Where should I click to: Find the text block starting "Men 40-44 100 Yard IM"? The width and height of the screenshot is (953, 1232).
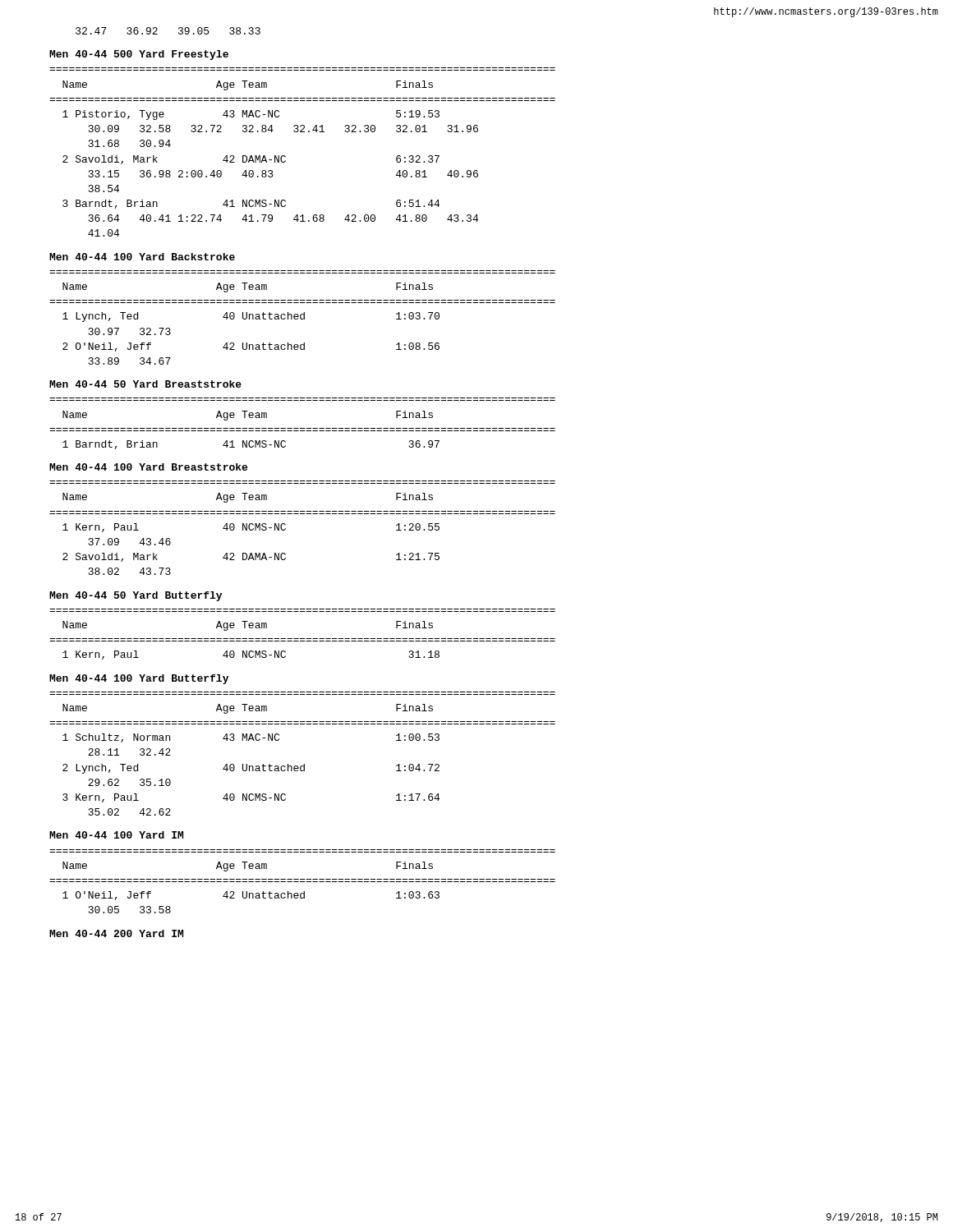(x=116, y=835)
